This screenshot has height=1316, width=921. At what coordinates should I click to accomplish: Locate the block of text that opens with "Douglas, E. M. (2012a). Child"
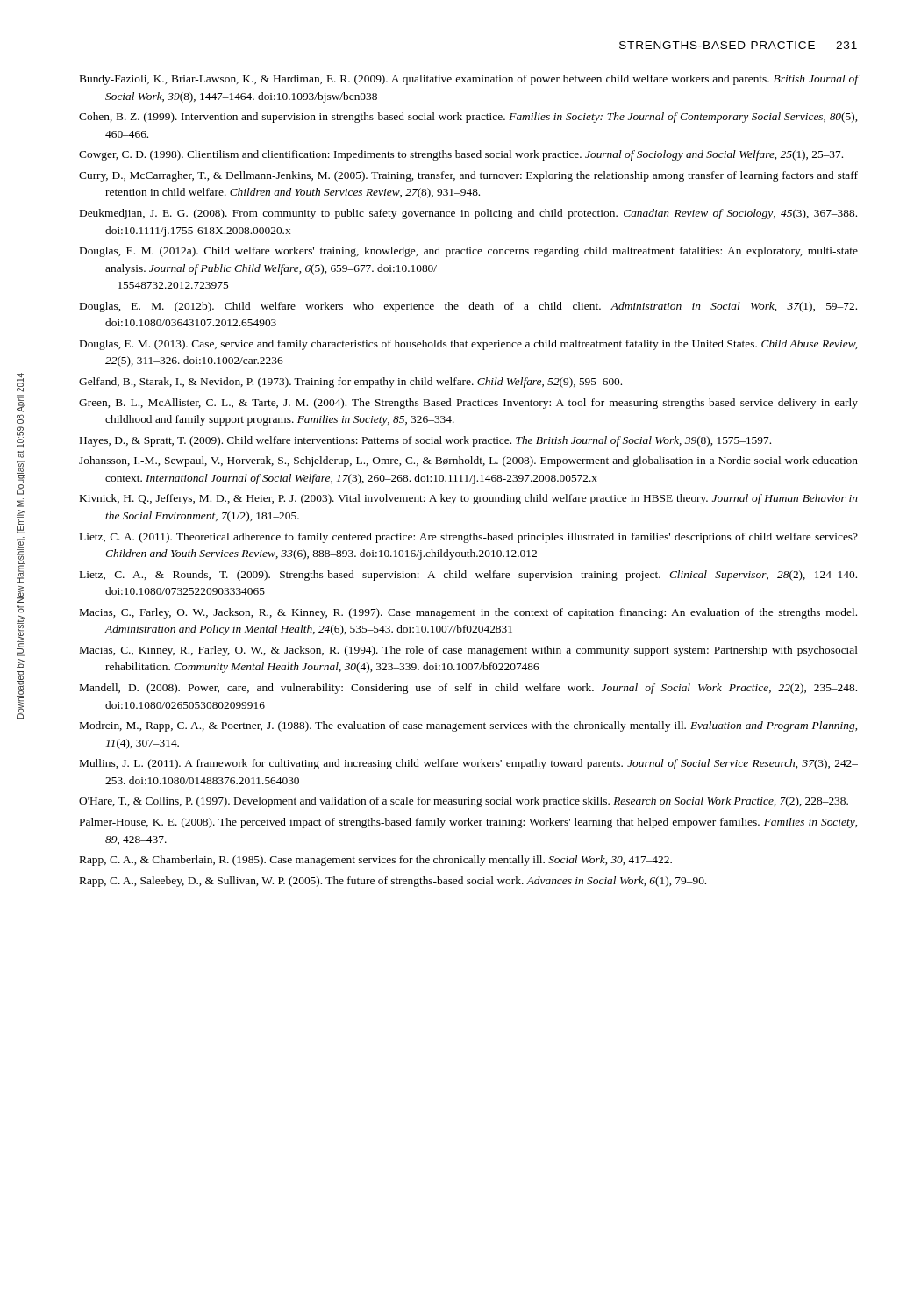[x=469, y=252]
